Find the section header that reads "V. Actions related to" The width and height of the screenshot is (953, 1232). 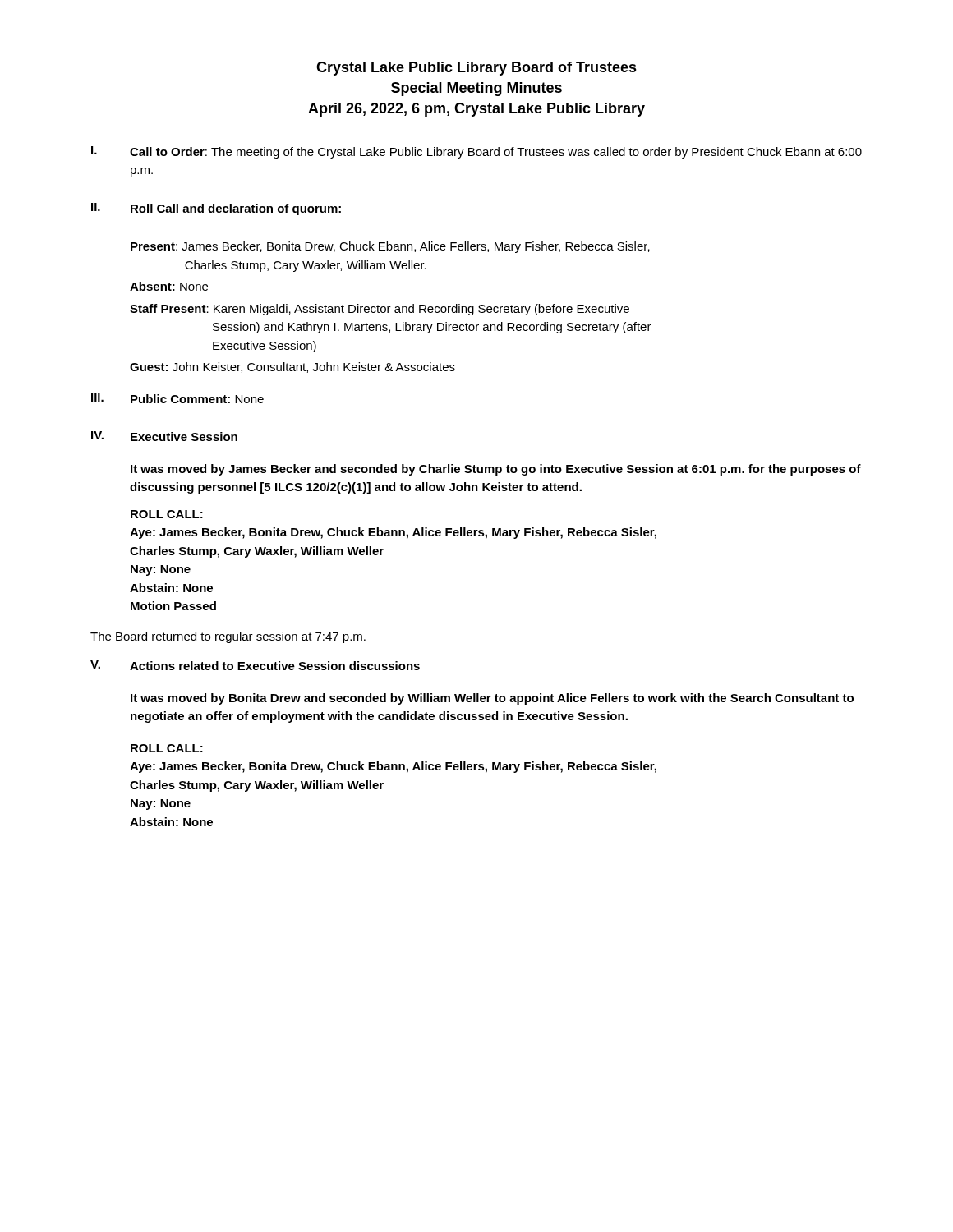coord(255,665)
